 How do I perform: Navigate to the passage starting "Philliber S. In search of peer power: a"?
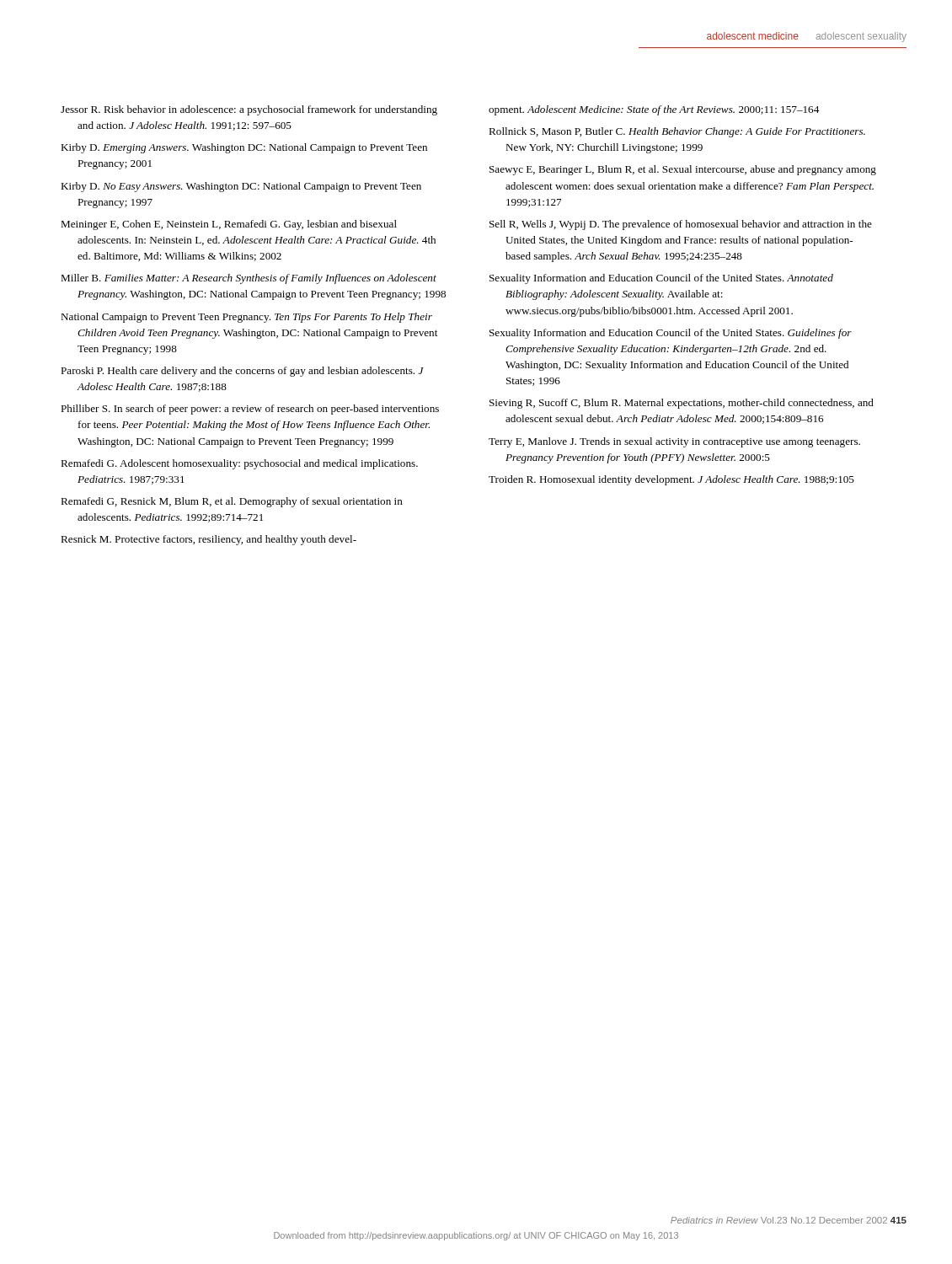pyautogui.click(x=250, y=425)
